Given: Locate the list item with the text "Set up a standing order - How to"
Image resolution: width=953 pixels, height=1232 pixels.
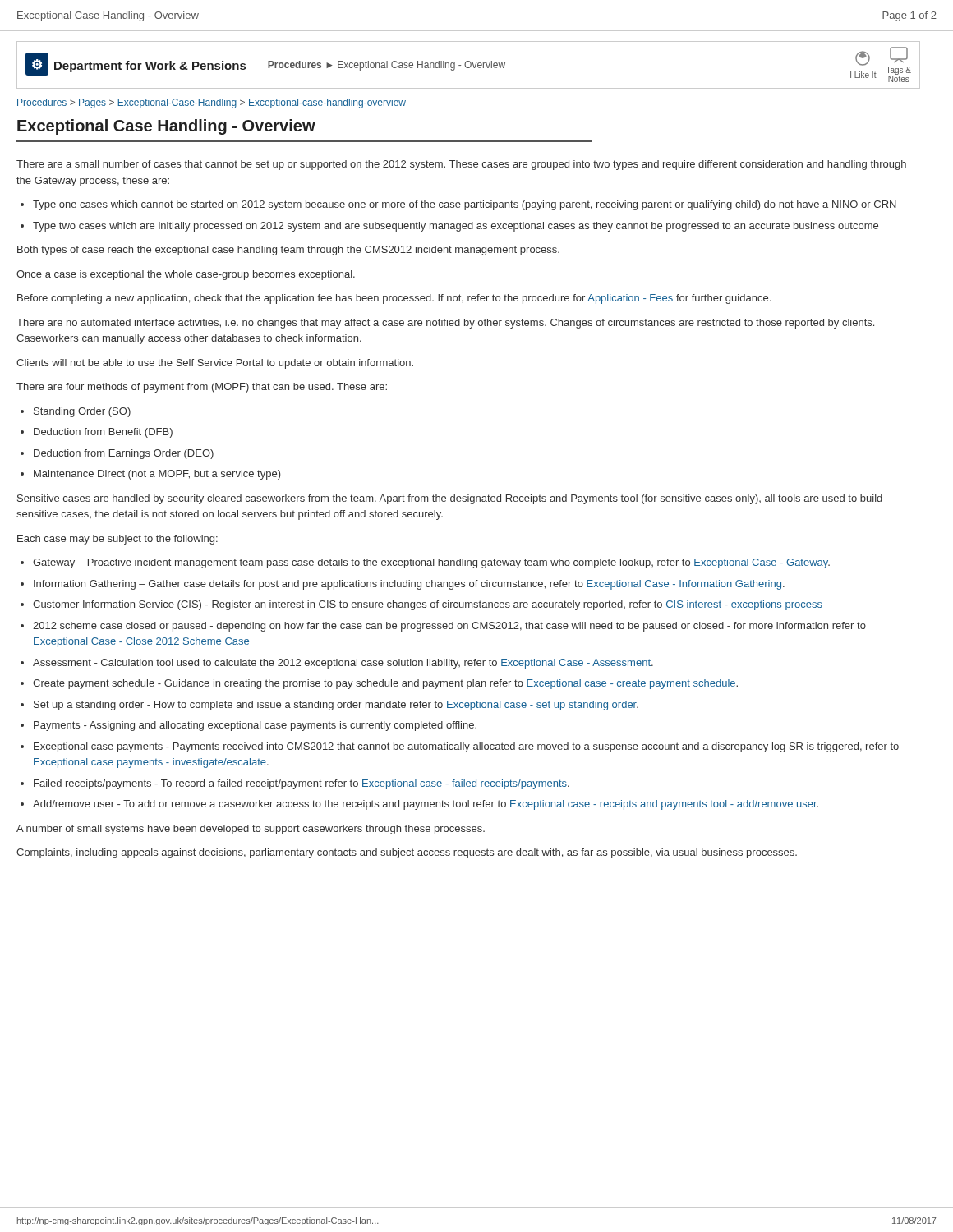Looking at the screenshot, I should point(336,704).
